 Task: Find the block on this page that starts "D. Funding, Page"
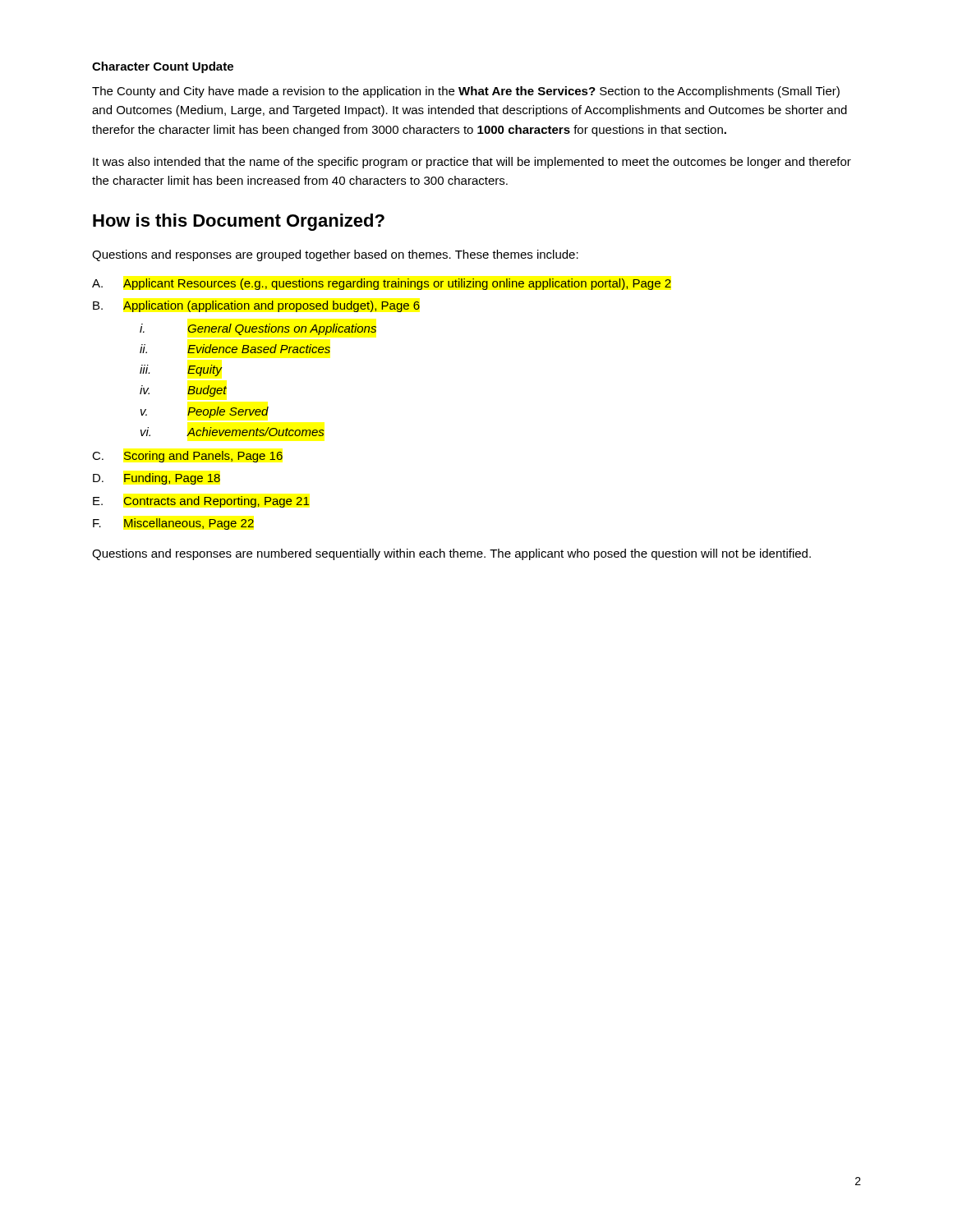pyautogui.click(x=156, y=478)
